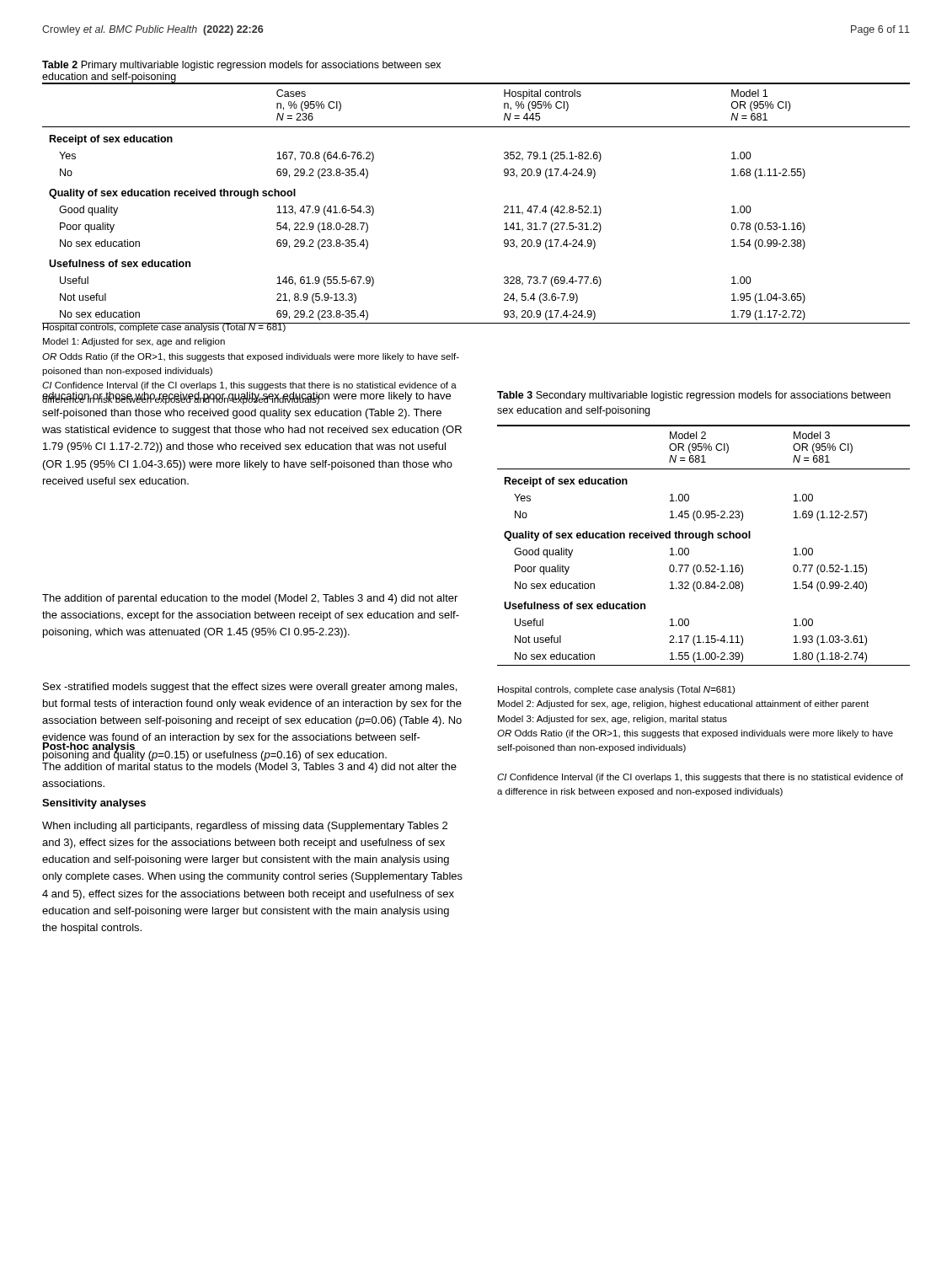Select the passage starting "When including all participants, regardless of"
The image size is (952, 1264).
pos(252,876)
